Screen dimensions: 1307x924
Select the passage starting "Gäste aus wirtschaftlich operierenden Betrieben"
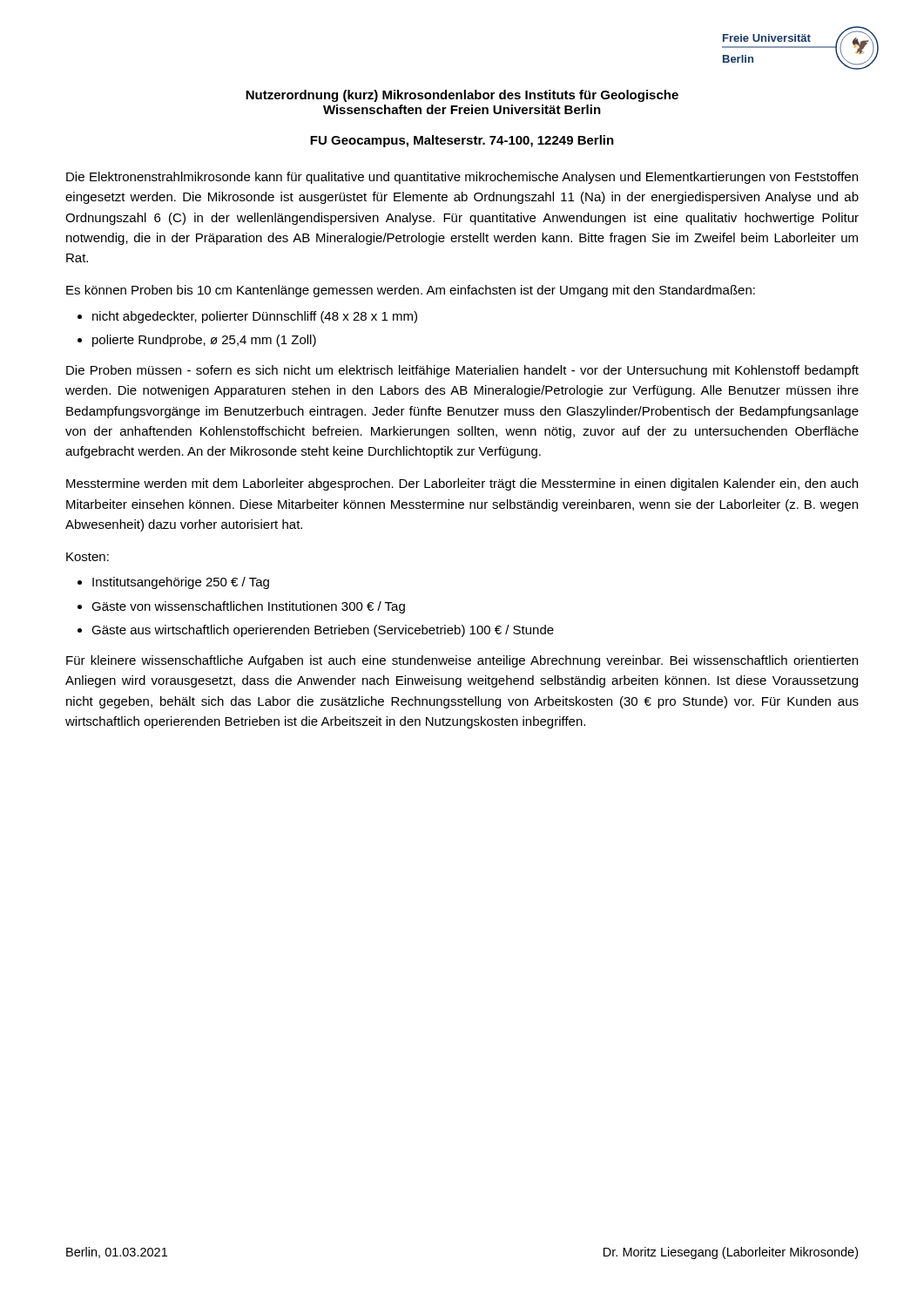click(x=323, y=629)
